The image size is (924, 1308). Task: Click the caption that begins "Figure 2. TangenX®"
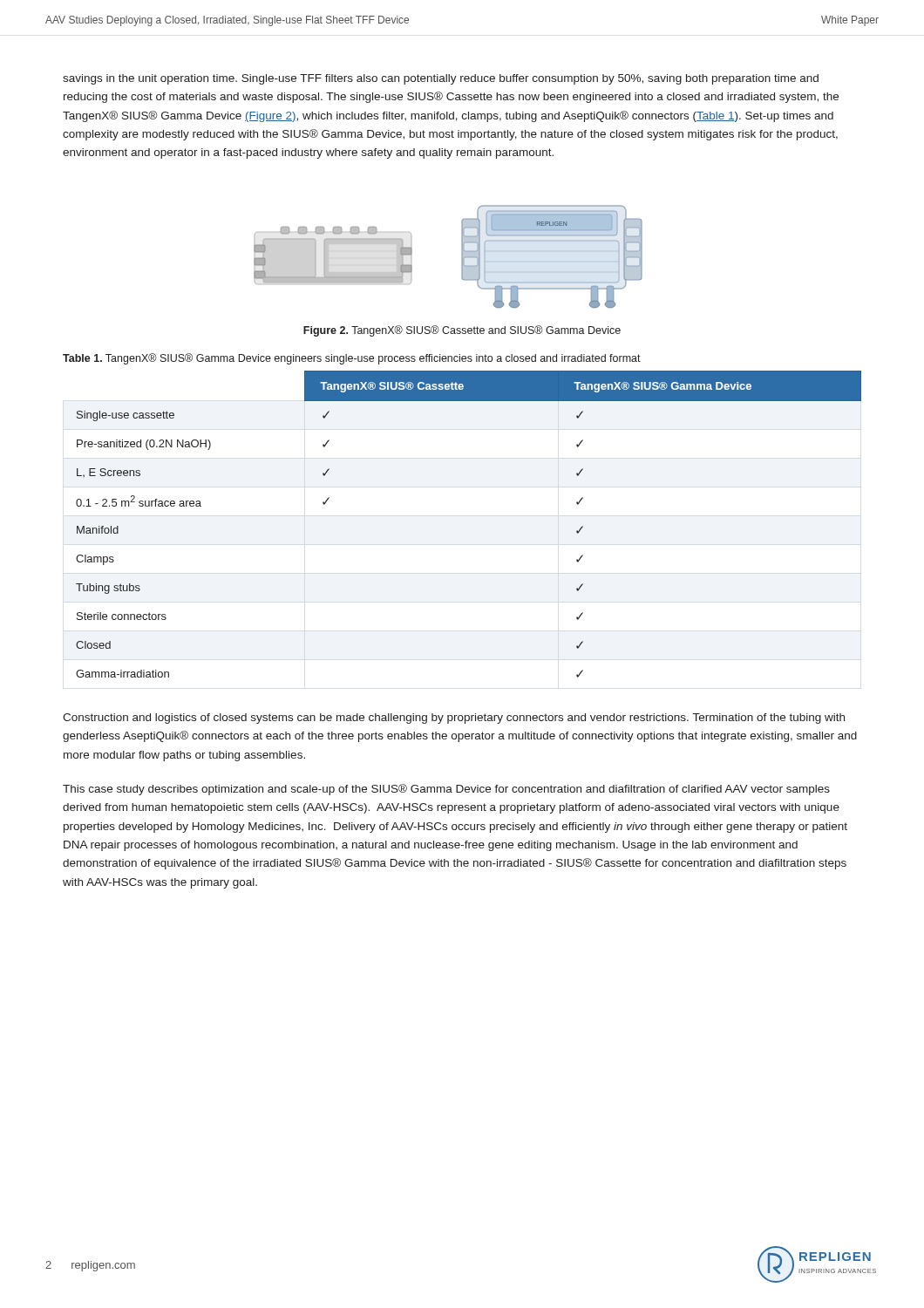point(462,330)
